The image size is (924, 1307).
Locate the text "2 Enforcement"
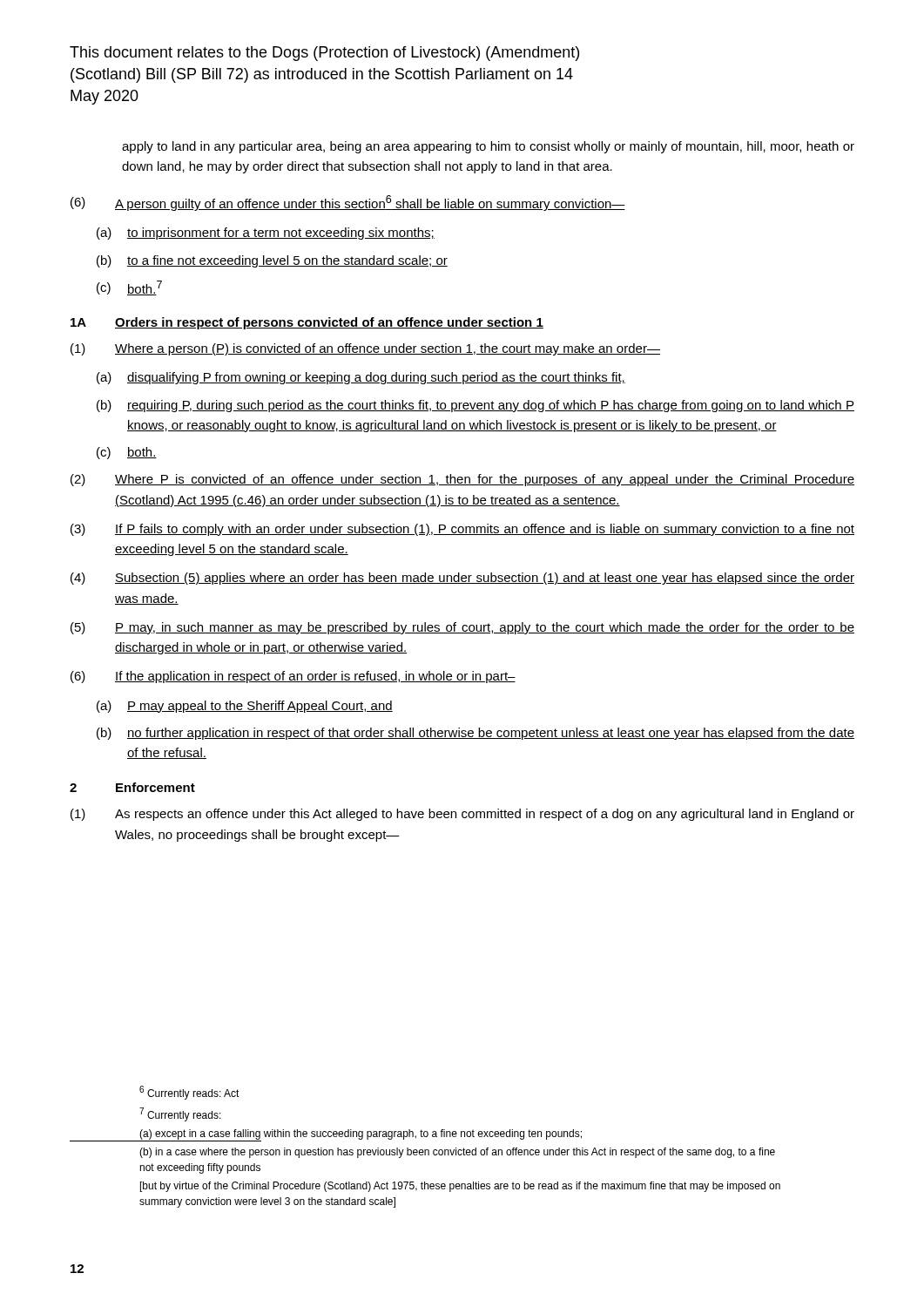(x=132, y=787)
